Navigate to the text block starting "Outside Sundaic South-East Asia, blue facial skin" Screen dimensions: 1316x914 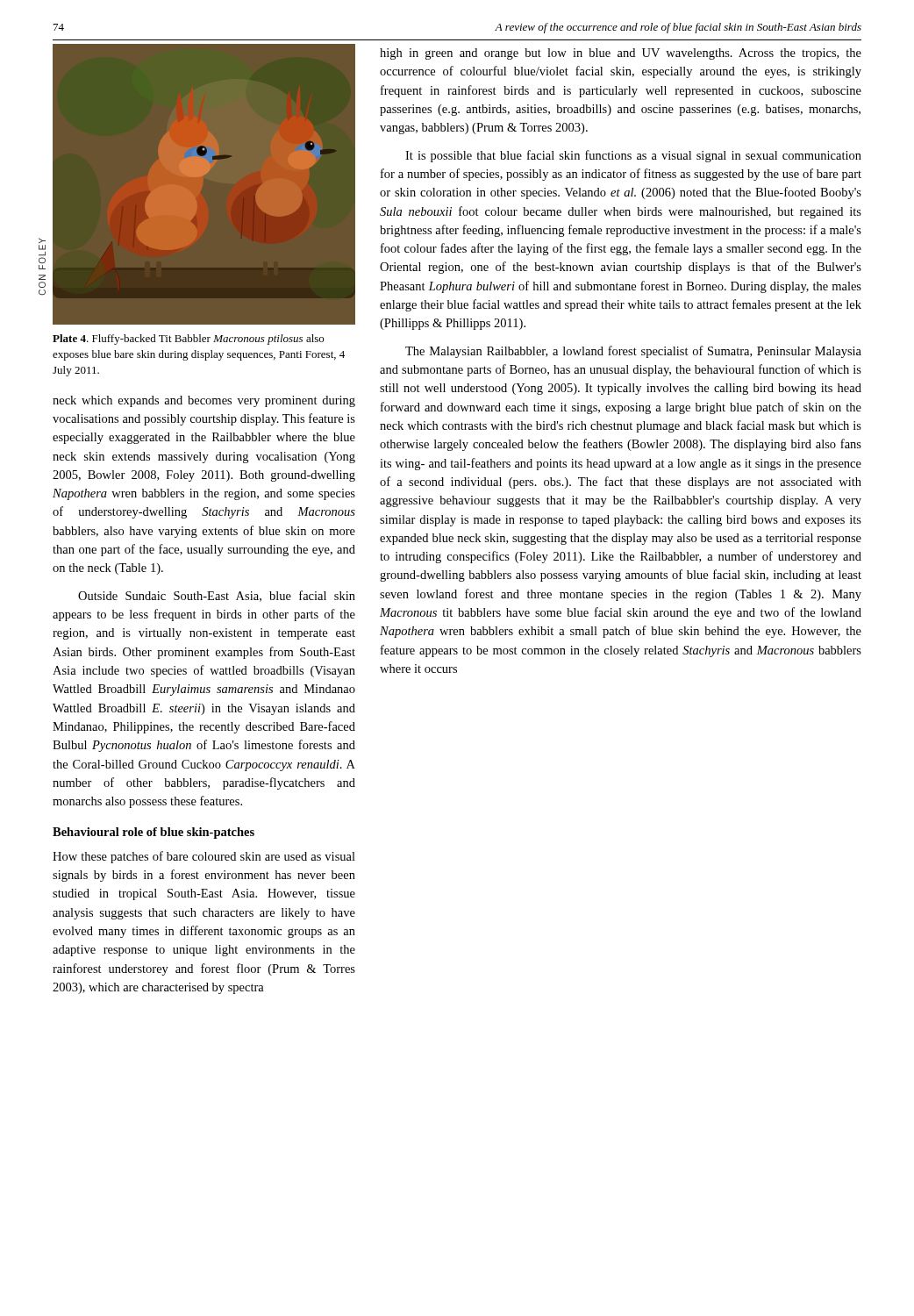204,699
